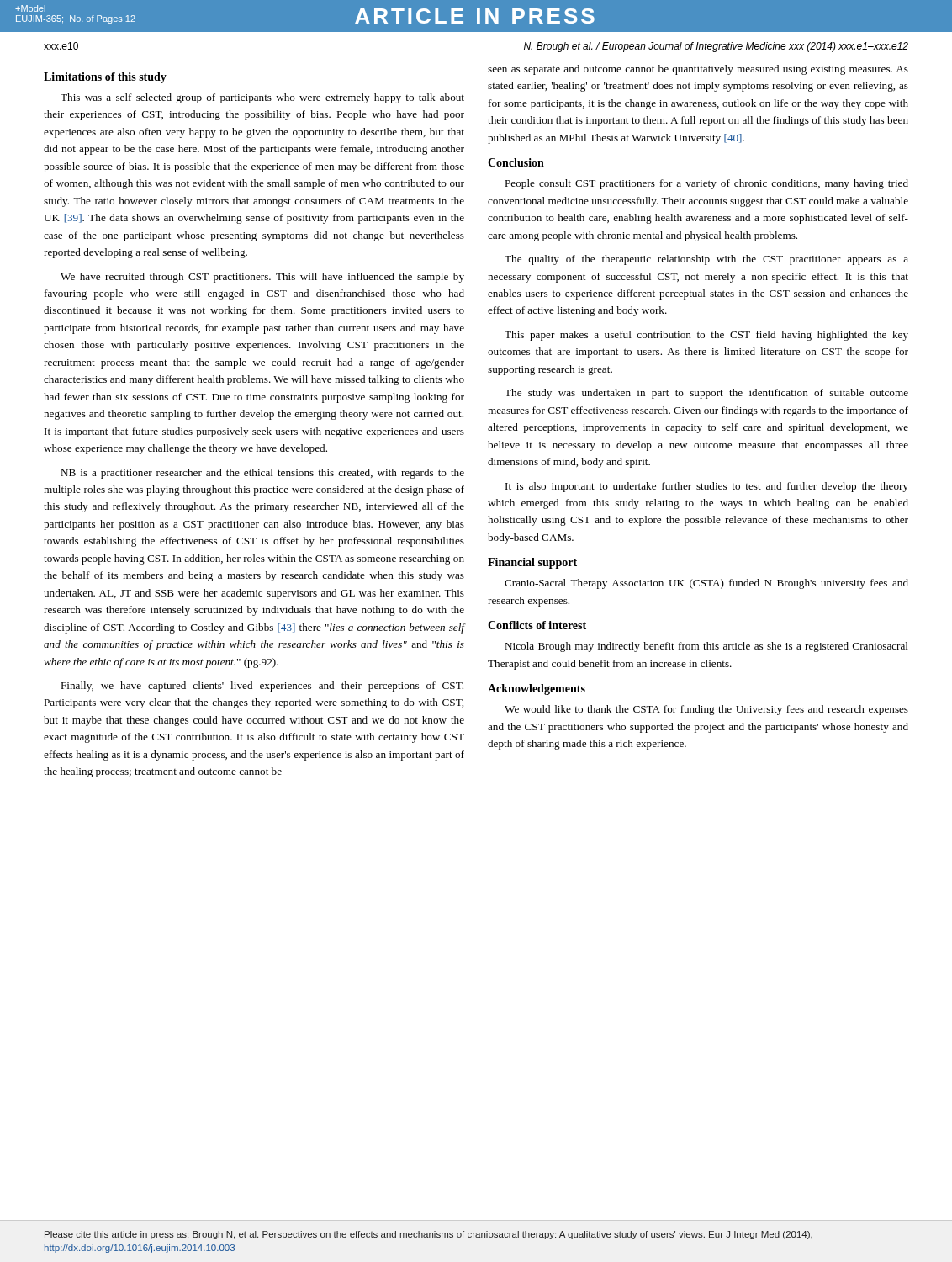Locate the region starting "The study was undertaken in part to"
Screen dimensions: 1262x952
(x=698, y=427)
